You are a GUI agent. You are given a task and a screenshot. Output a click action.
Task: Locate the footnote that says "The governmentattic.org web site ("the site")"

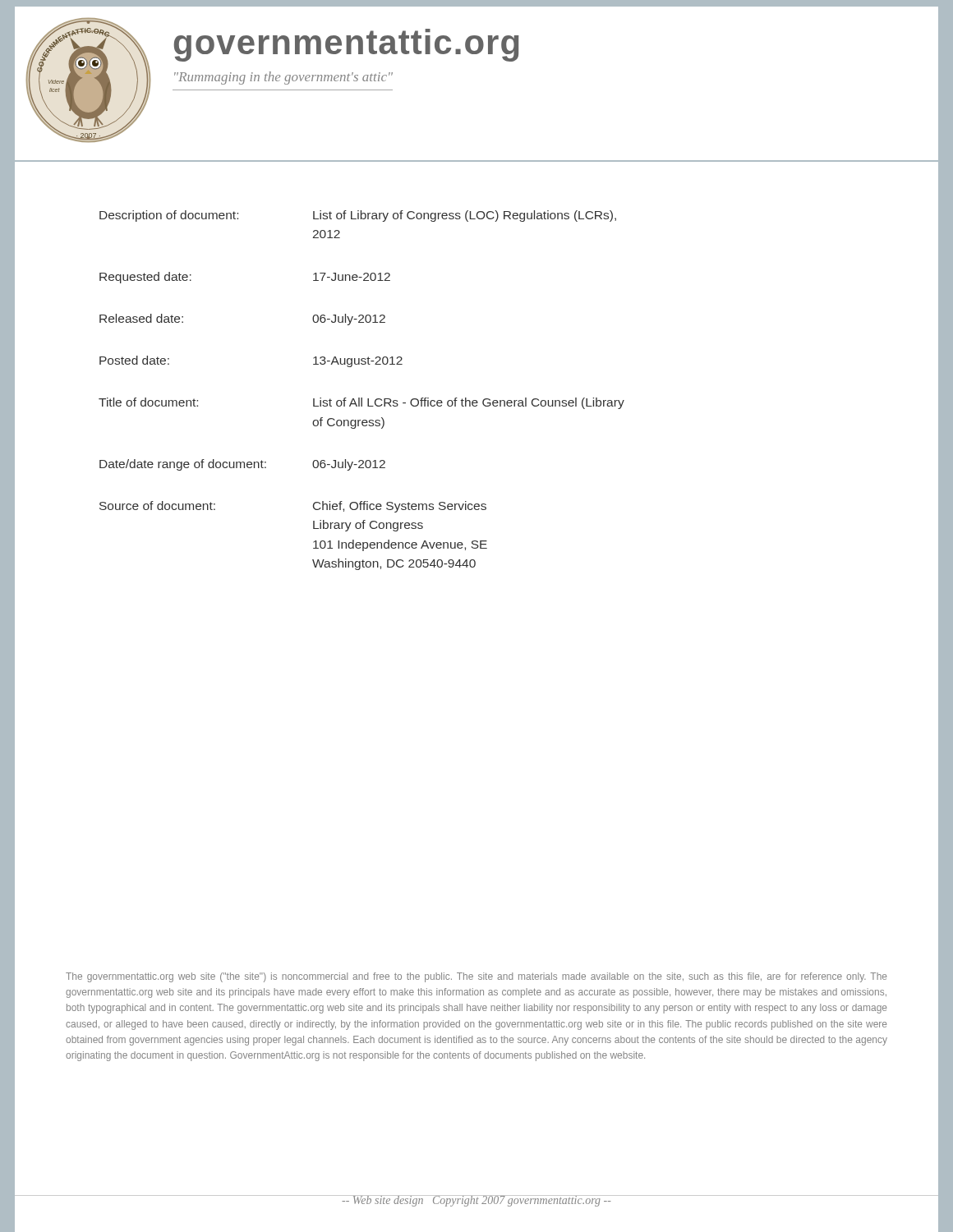(x=476, y=1016)
